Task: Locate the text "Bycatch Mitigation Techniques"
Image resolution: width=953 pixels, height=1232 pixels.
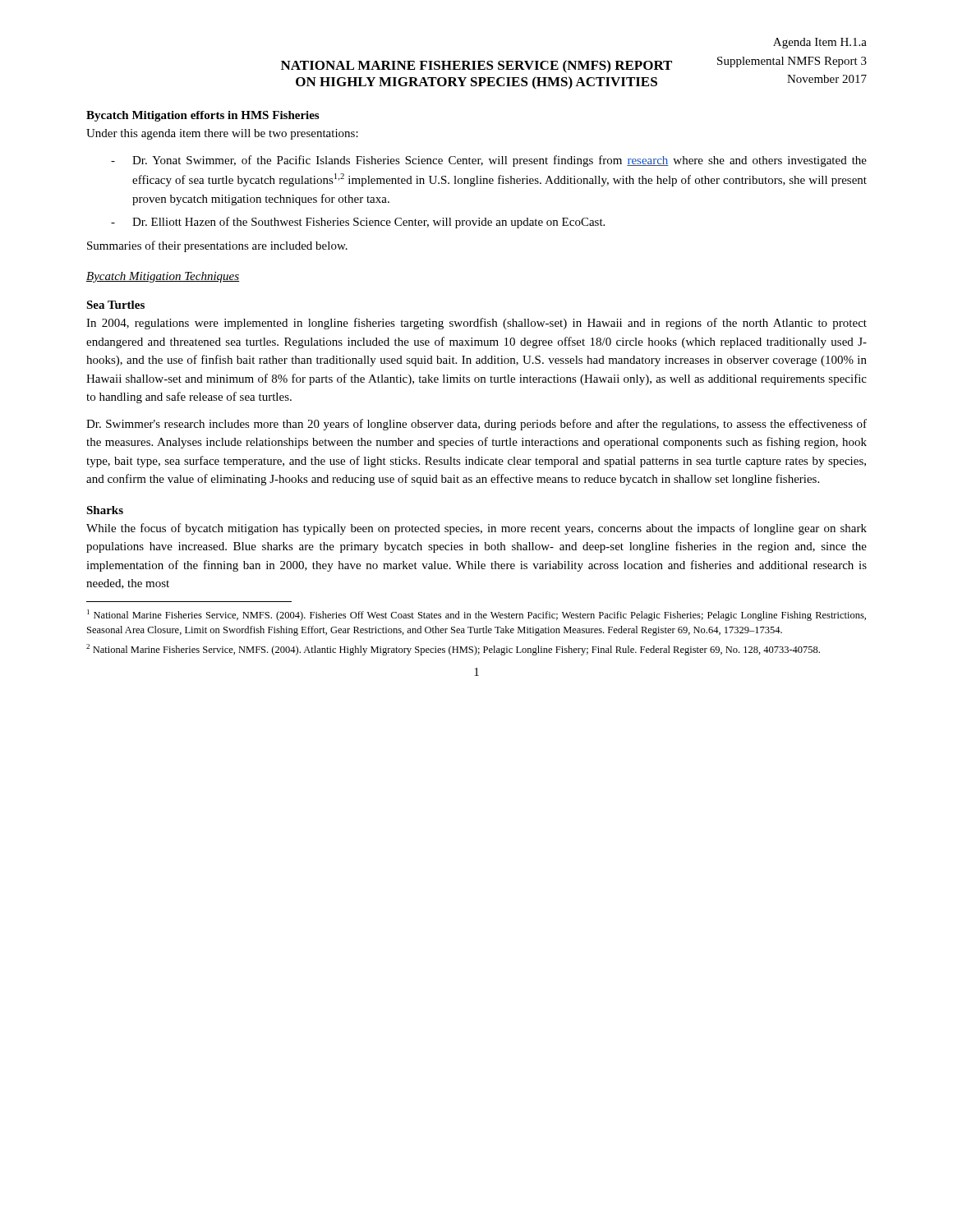Action: coord(163,276)
